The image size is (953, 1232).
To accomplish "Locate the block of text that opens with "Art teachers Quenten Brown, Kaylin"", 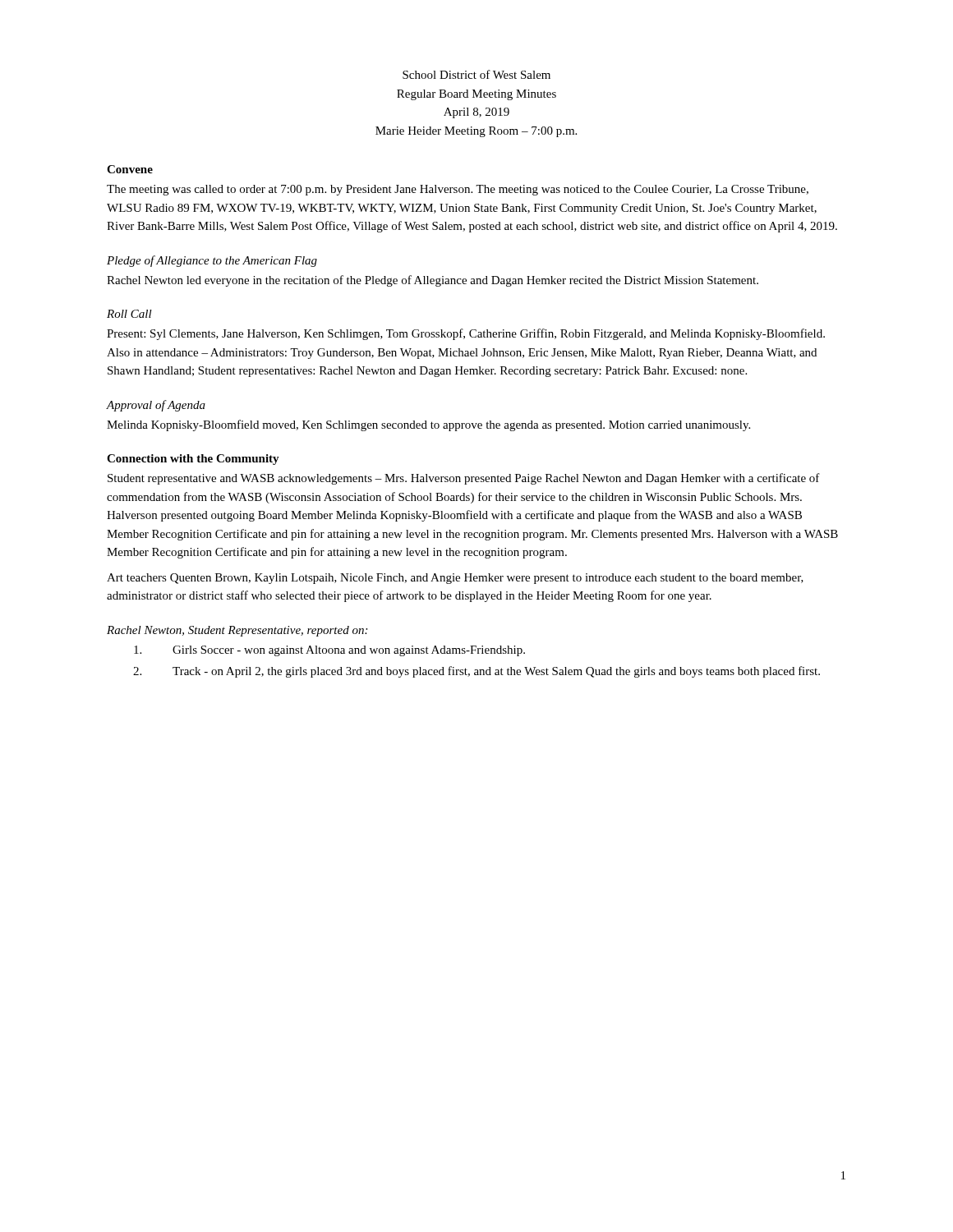I will tap(455, 586).
